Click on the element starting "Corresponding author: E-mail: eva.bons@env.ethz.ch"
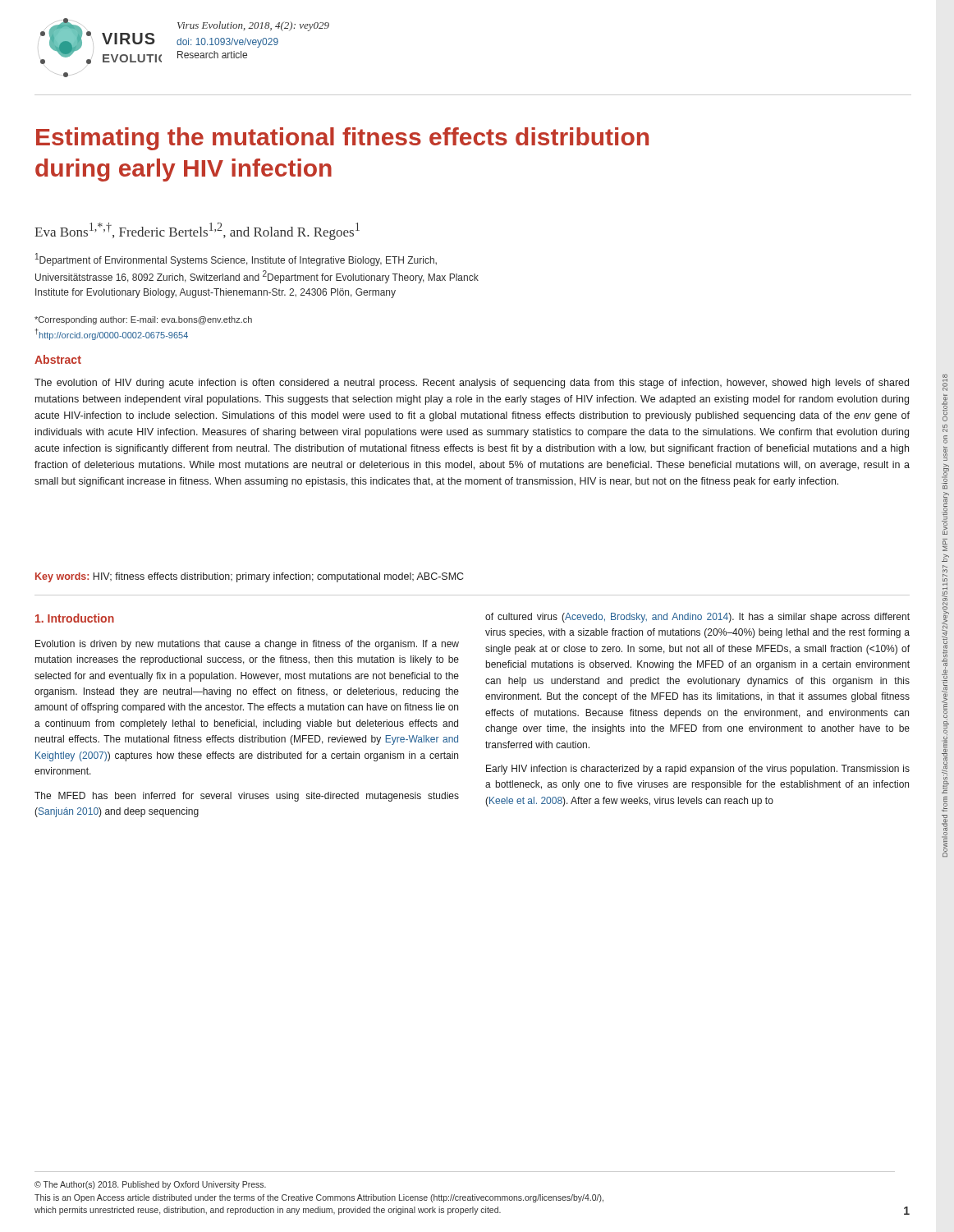Viewport: 954px width, 1232px height. 143,320
